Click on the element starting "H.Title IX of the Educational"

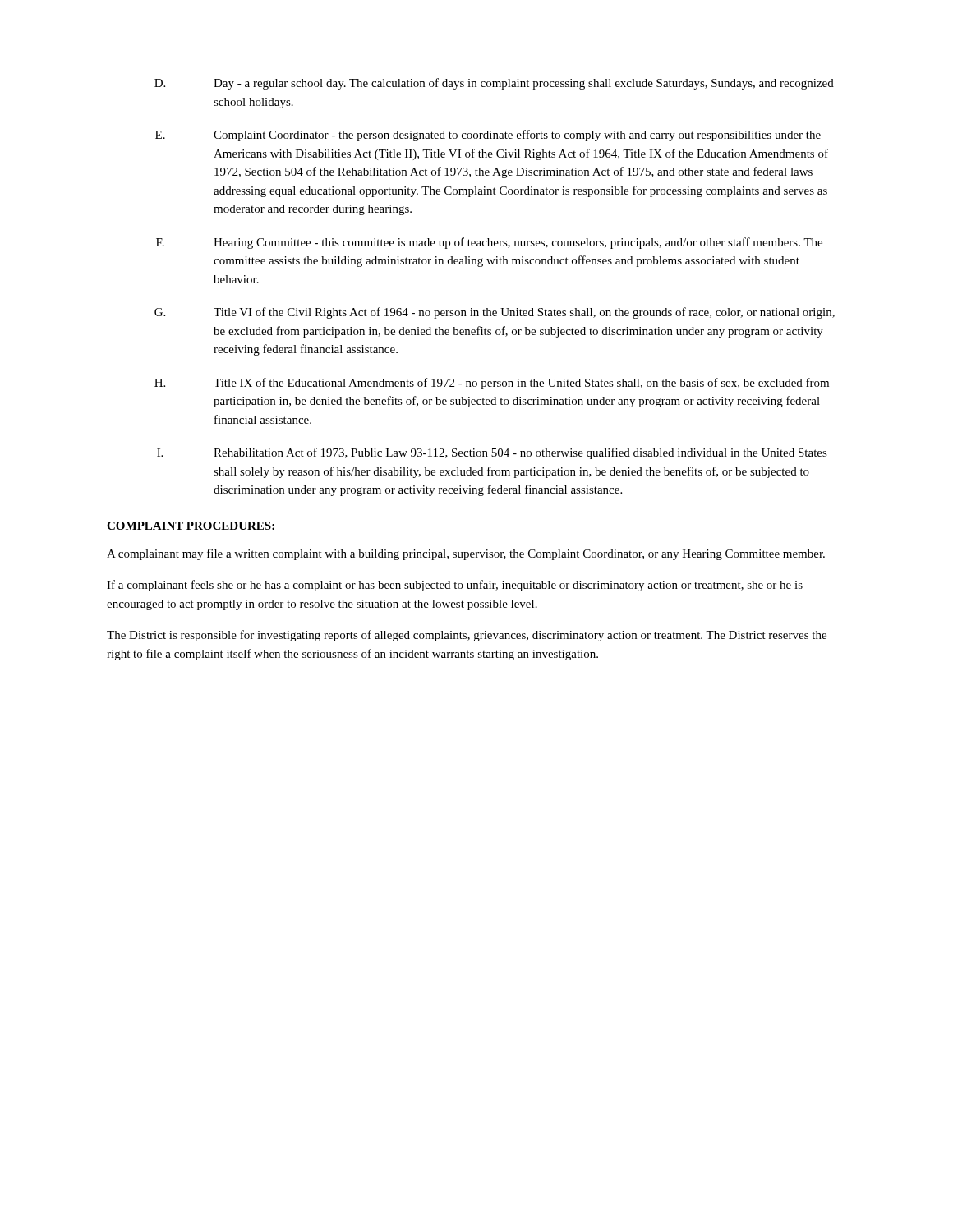[476, 401]
